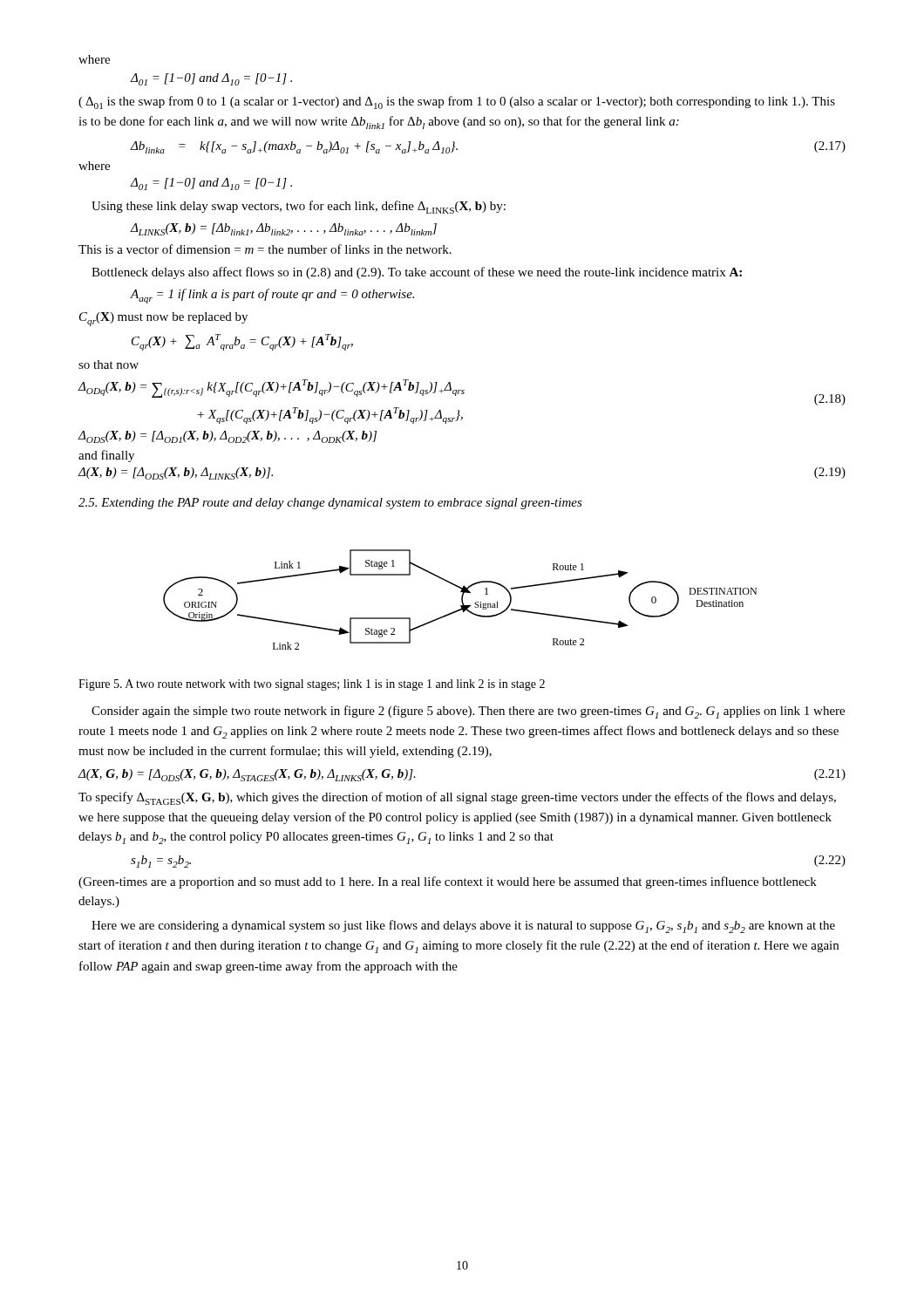Locate the block of text that opens with "( Δ01 is the"
This screenshot has height=1308, width=924.
457,113
